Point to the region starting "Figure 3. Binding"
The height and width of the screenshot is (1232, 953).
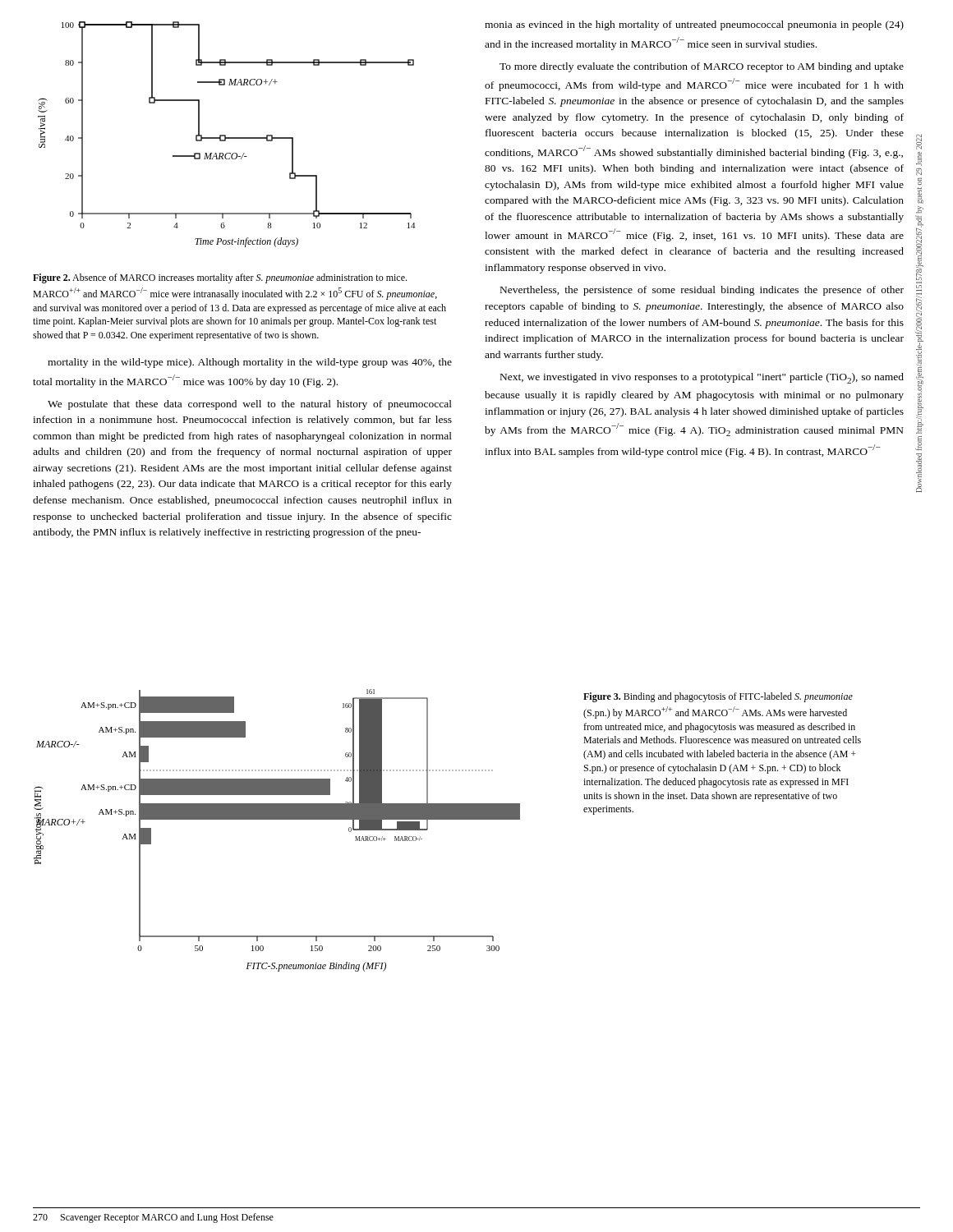(x=722, y=753)
